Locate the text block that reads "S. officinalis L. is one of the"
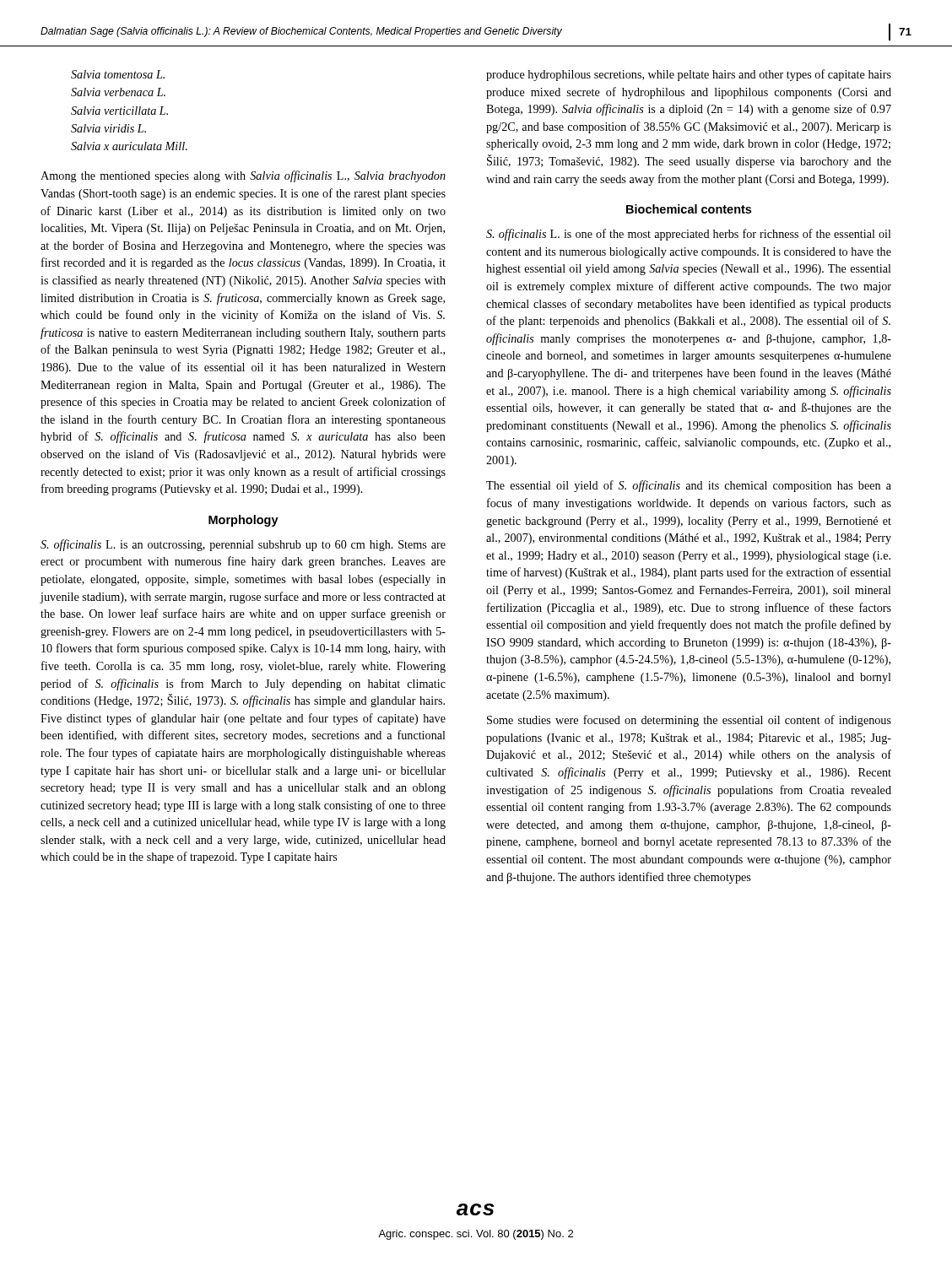The width and height of the screenshot is (952, 1266). (x=689, y=347)
